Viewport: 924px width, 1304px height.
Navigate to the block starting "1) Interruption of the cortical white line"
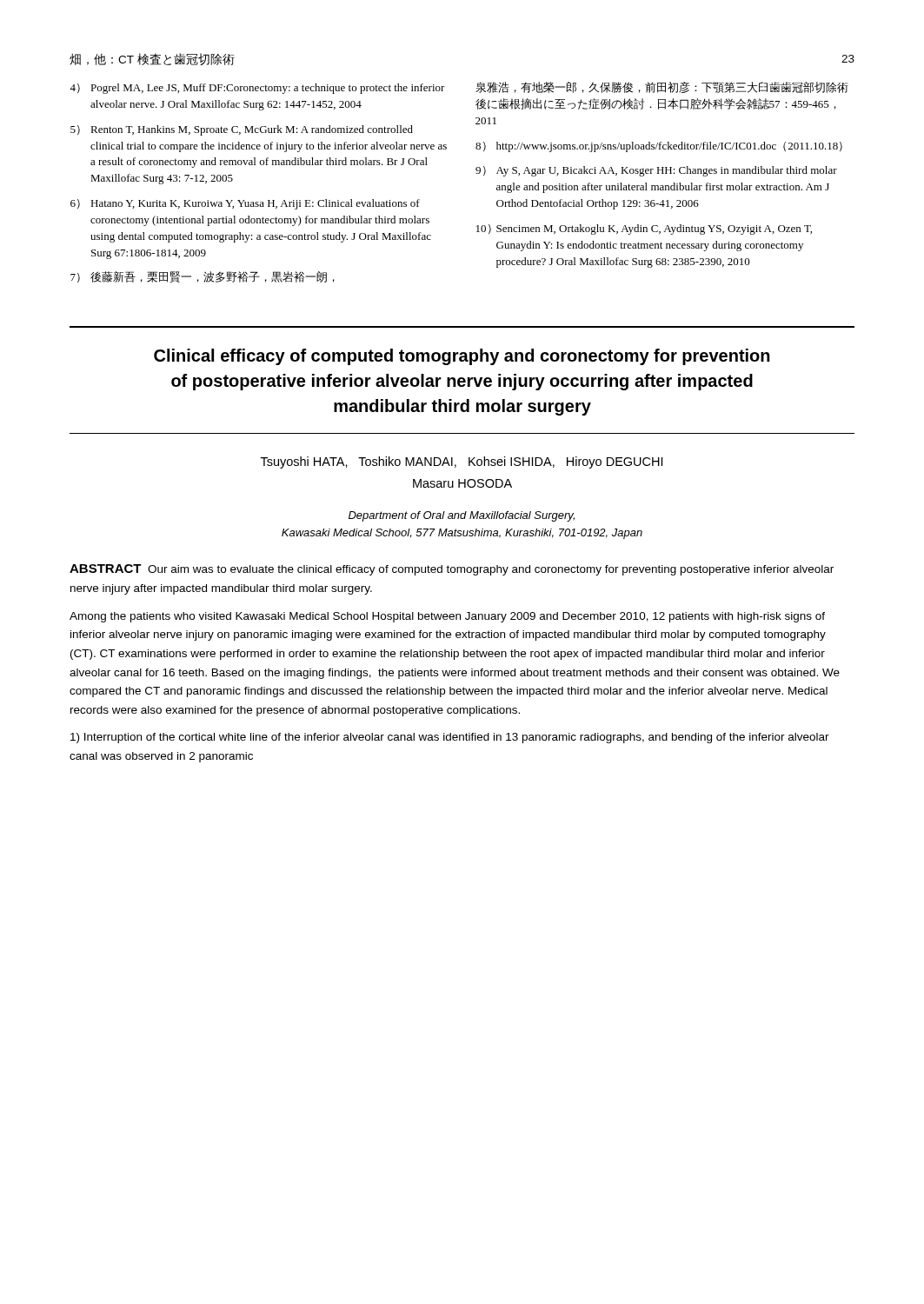coord(449,746)
